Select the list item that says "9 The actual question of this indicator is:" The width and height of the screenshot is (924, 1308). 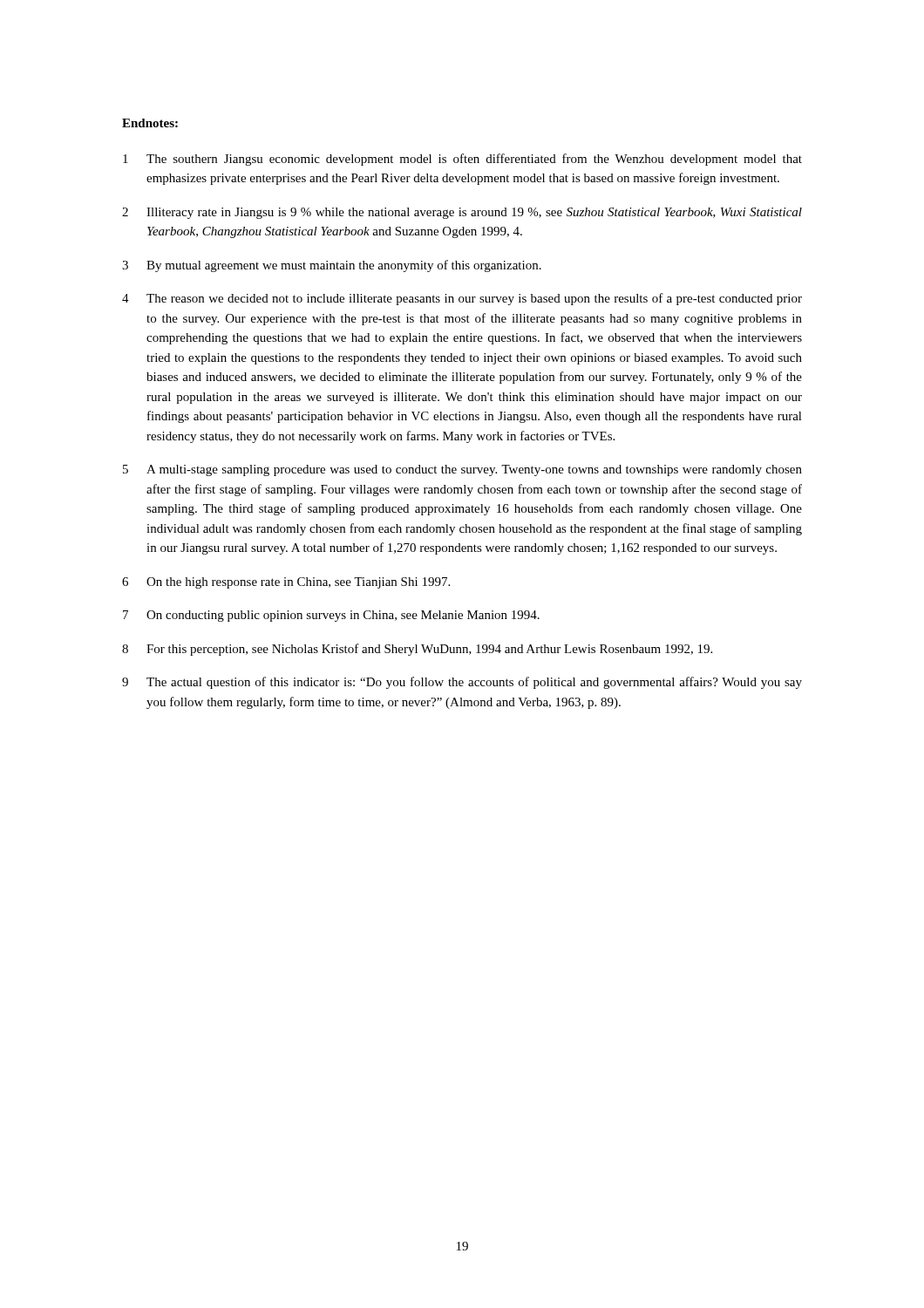coord(462,692)
